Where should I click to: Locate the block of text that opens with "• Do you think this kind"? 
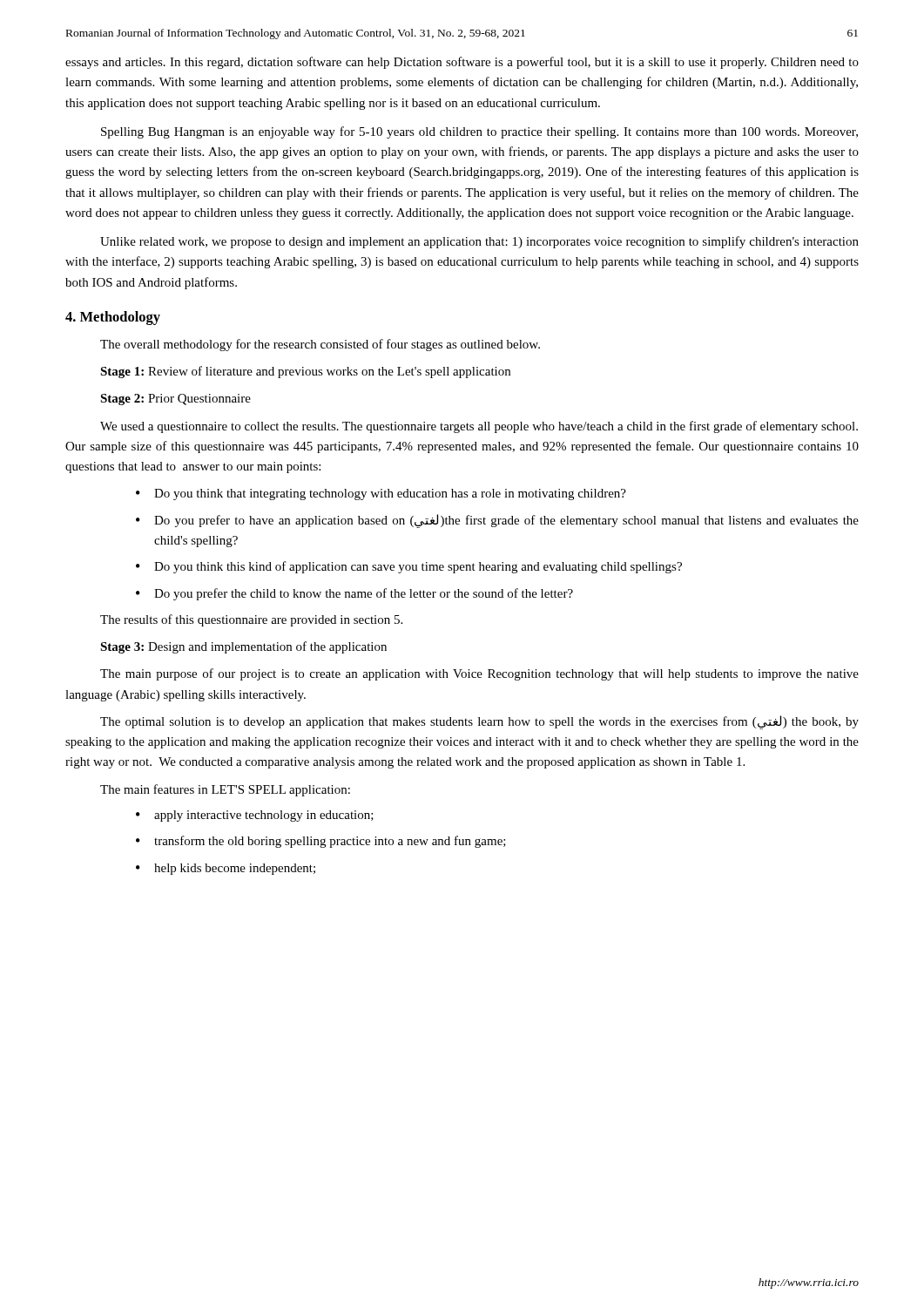point(497,567)
